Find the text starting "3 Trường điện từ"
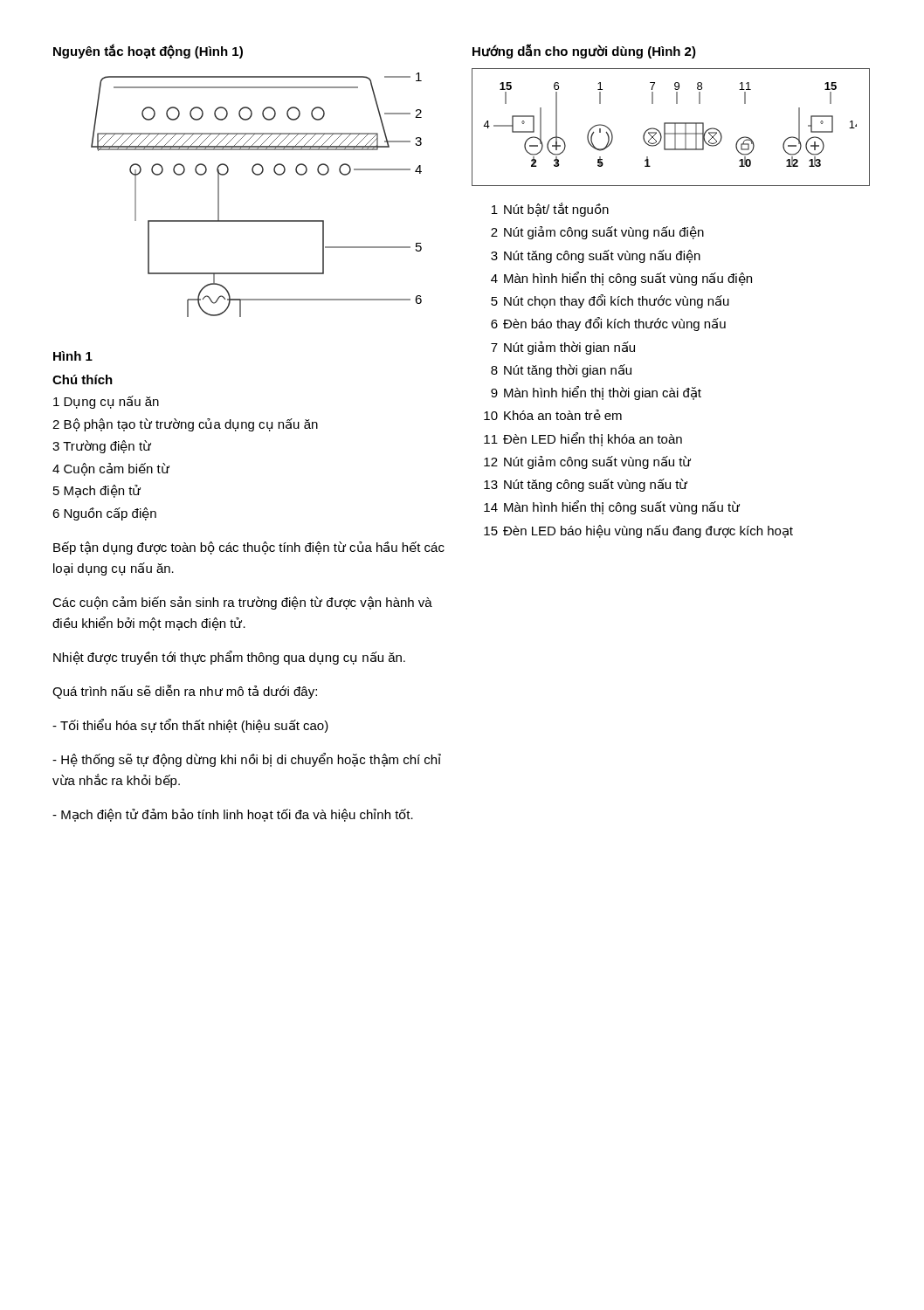The height and width of the screenshot is (1310, 924). (102, 446)
